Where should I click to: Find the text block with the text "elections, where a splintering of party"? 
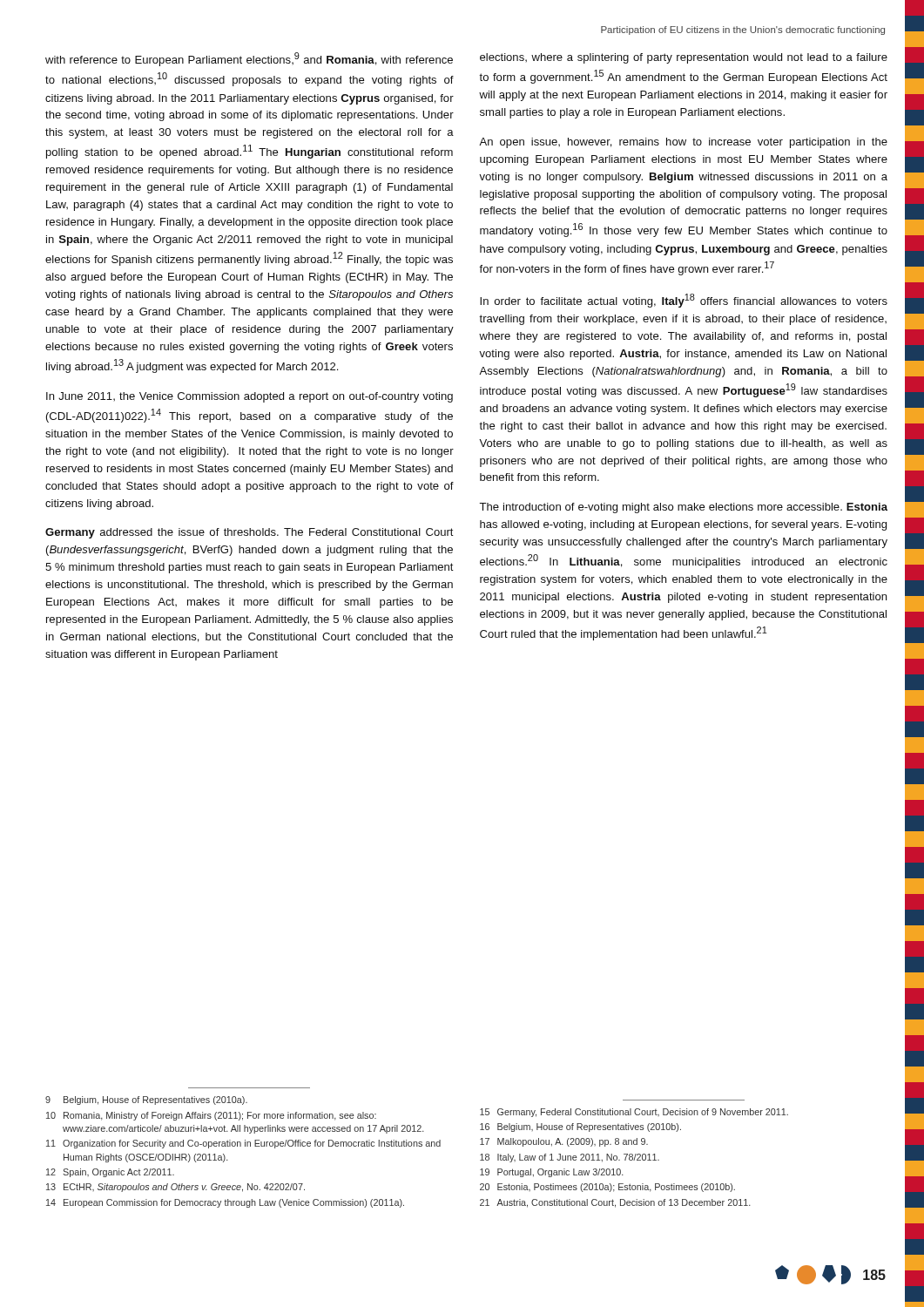pyautogui.click(x=683, y=85)
